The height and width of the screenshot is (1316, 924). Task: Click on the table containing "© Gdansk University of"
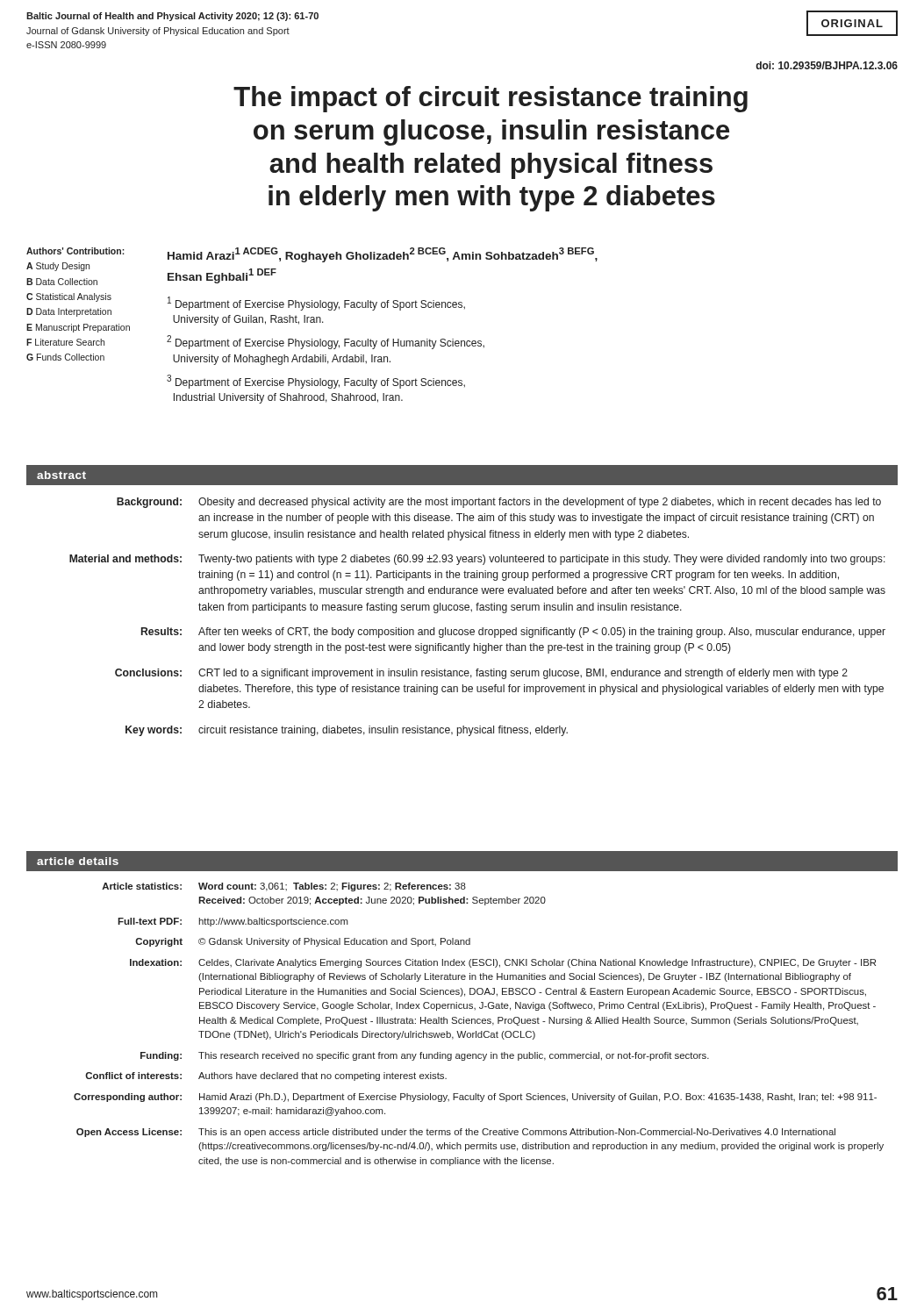click(462, 1023)
